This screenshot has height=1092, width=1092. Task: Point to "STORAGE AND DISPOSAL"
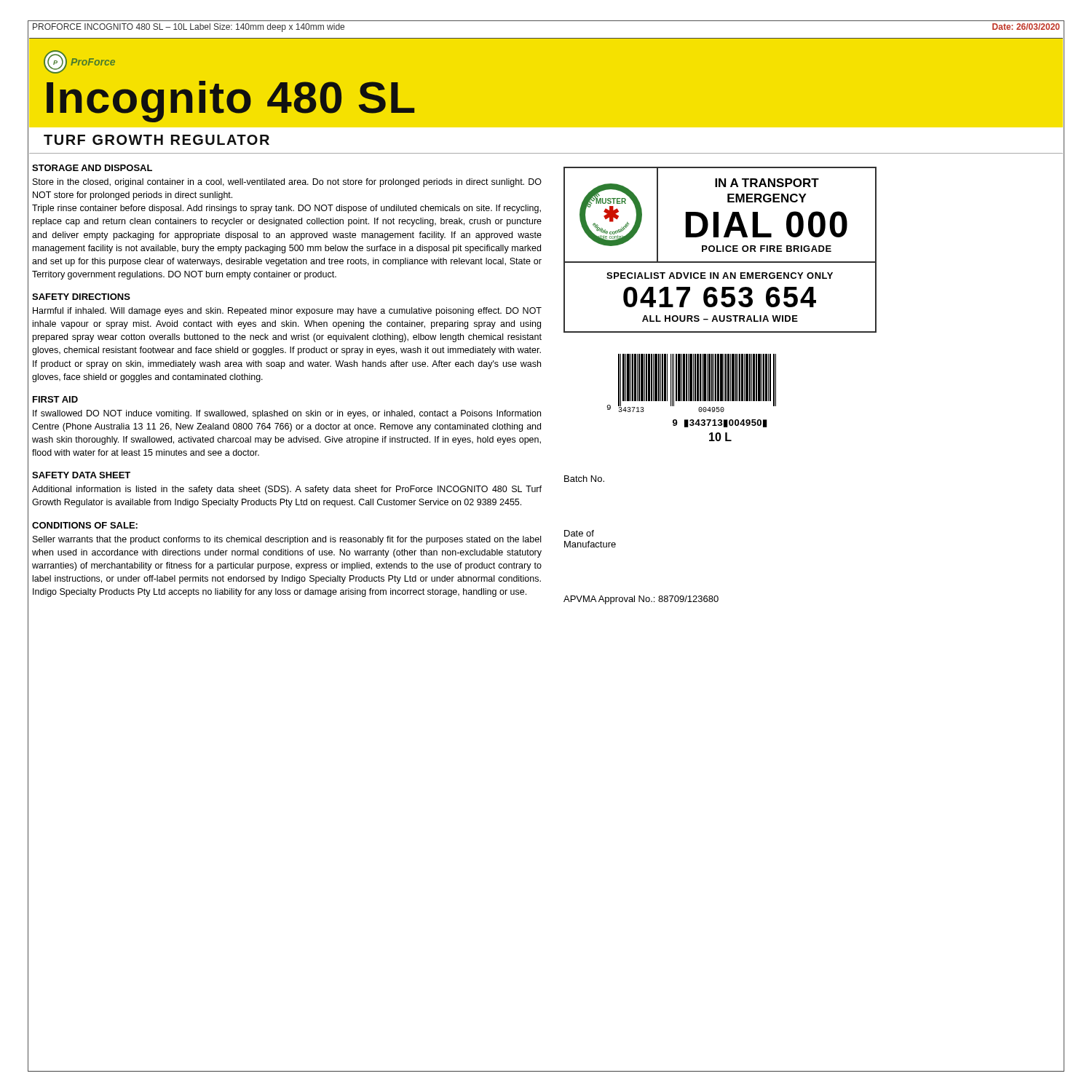[92, 168]
